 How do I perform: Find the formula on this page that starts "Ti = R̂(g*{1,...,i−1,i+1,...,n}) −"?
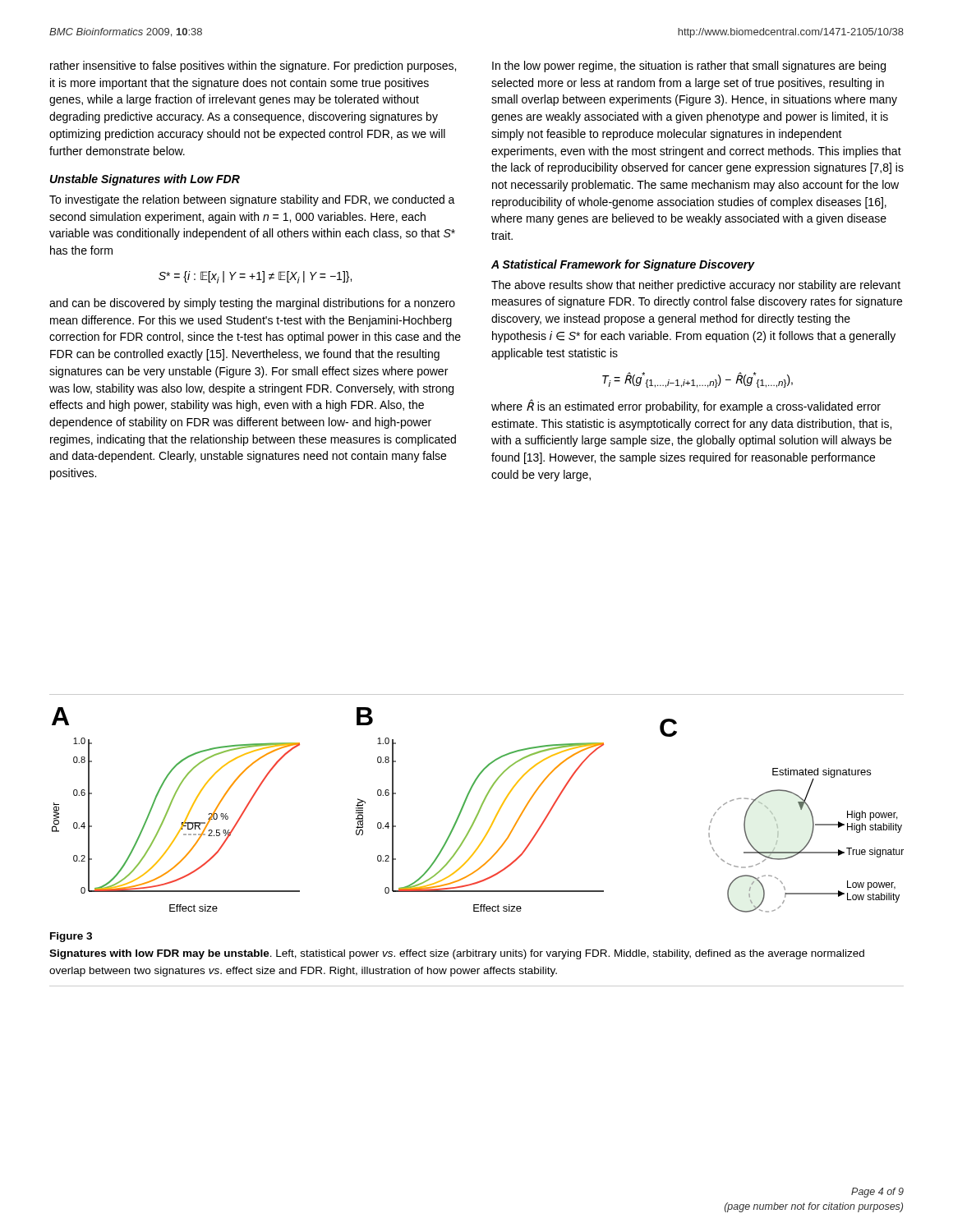coord(698,379)
